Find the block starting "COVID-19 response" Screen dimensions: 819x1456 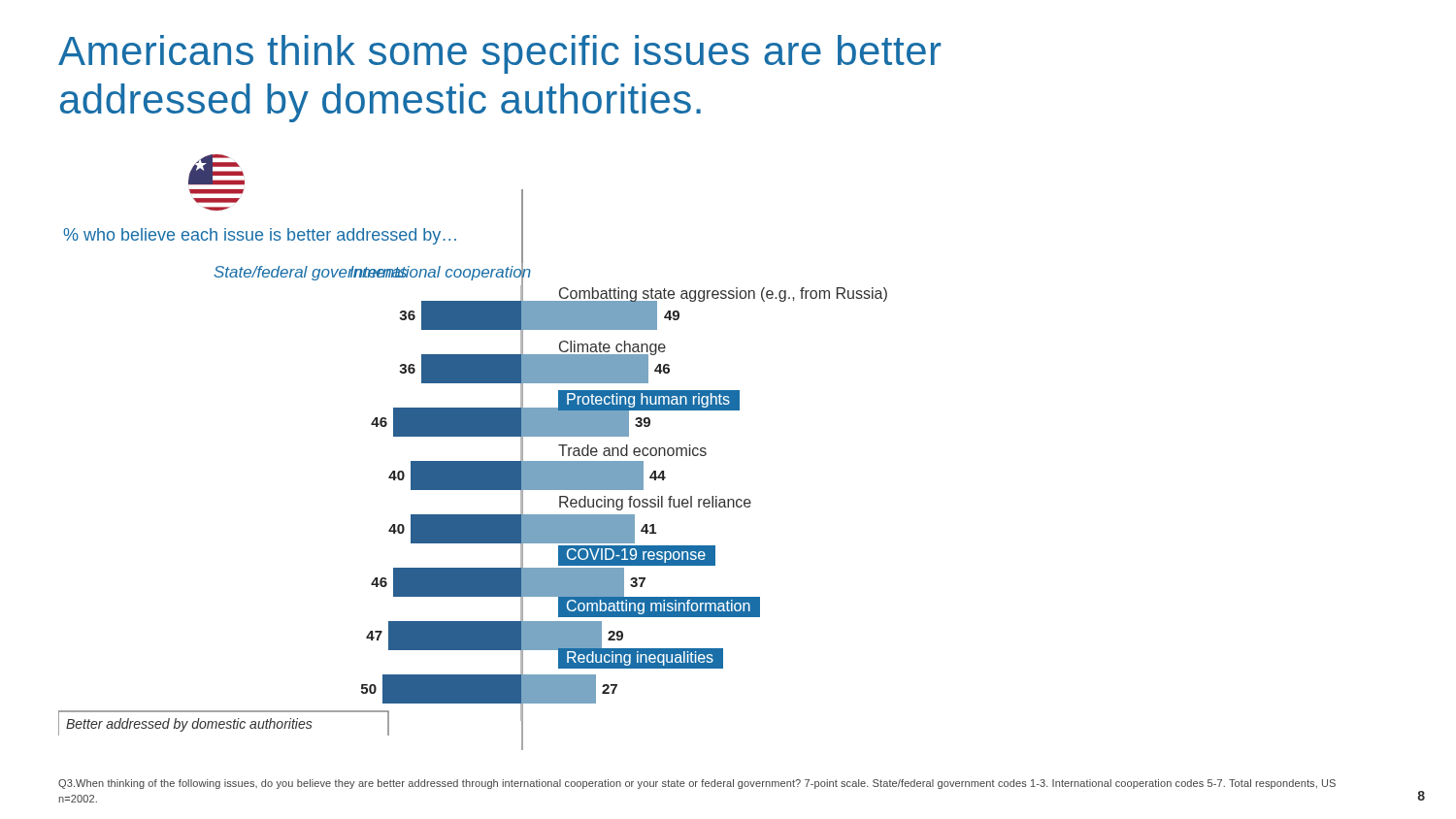(637, 556)
